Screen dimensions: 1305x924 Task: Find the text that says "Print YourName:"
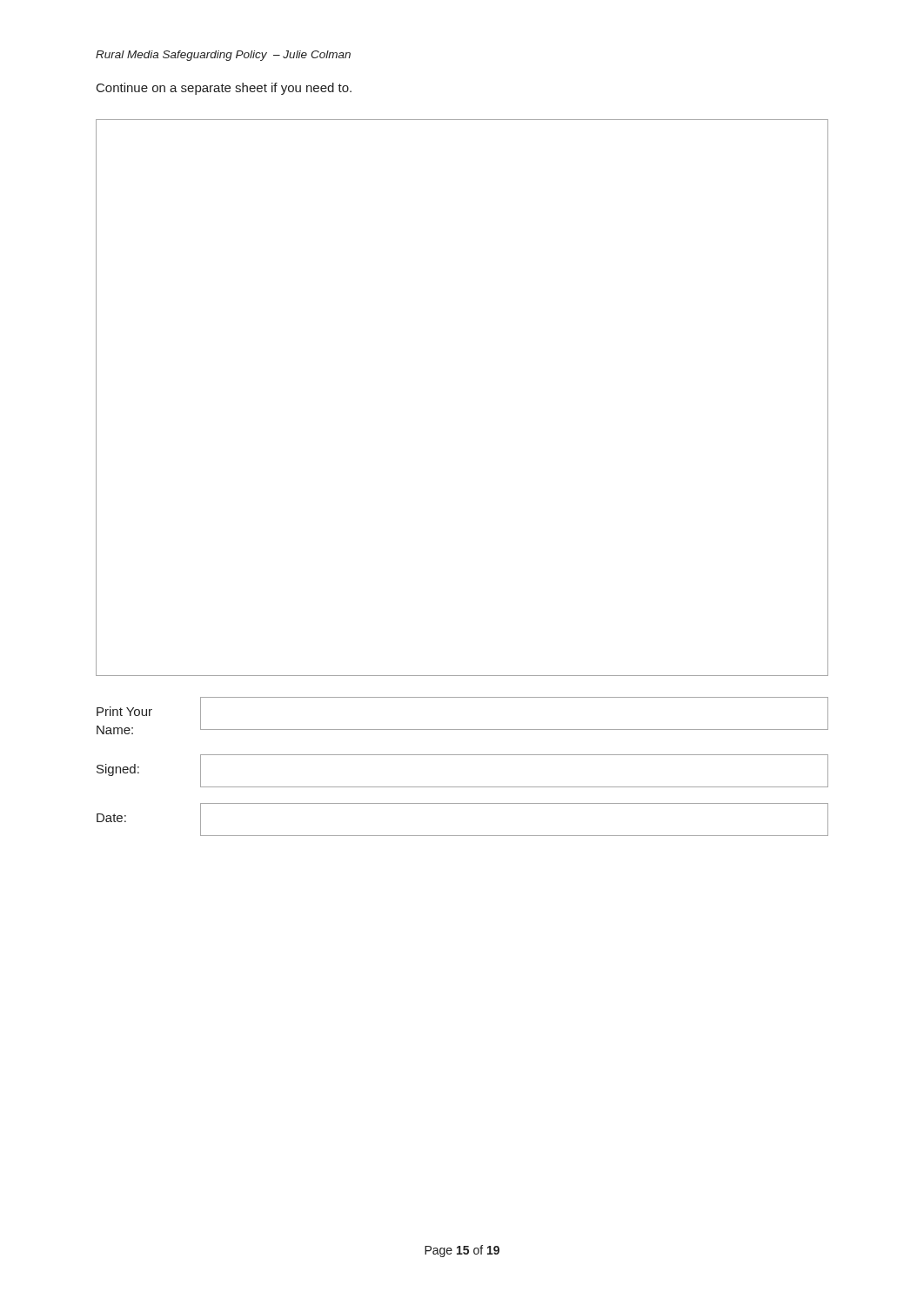coord(124,720)
